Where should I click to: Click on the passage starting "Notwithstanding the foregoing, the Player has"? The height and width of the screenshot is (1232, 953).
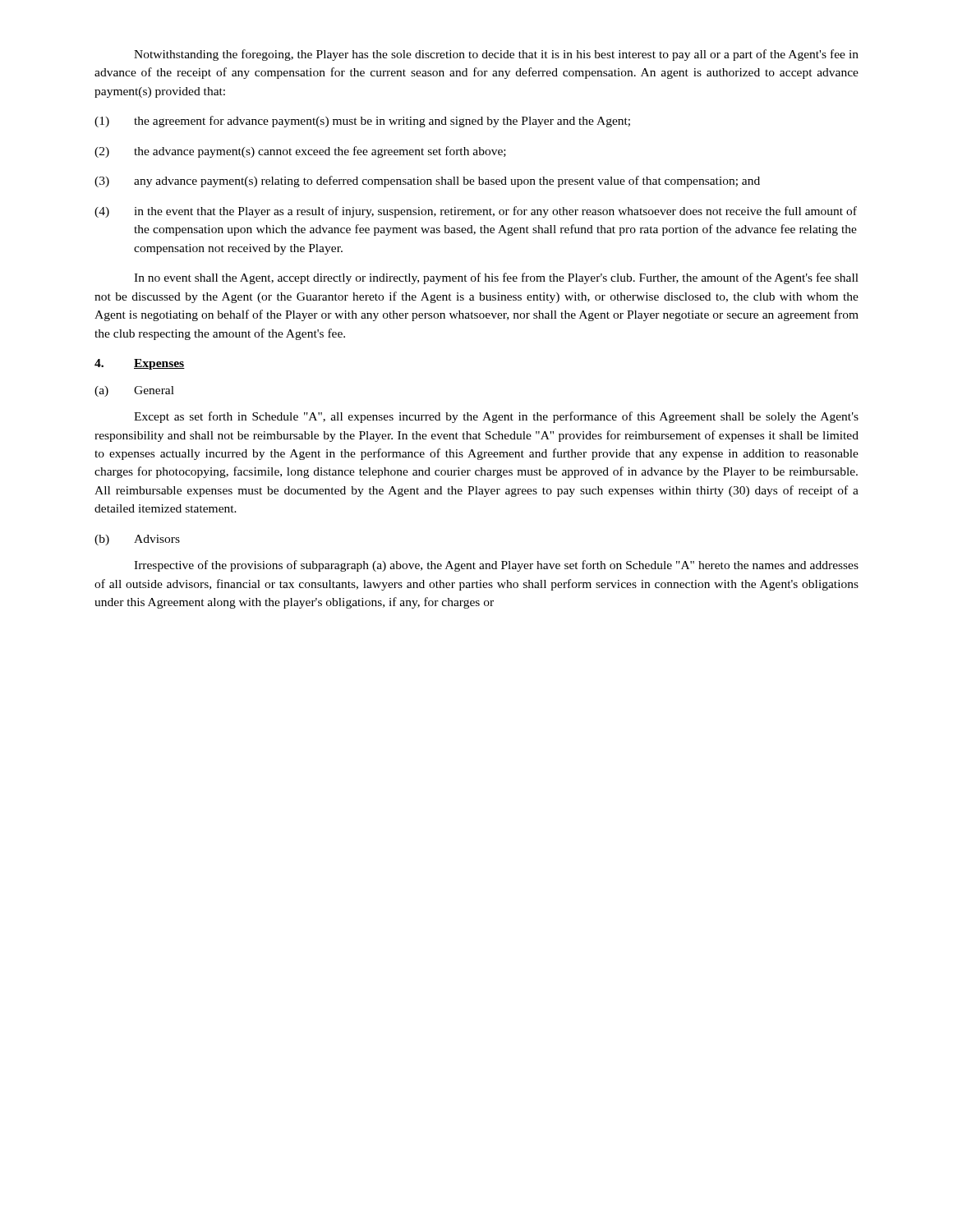(476, 72)
